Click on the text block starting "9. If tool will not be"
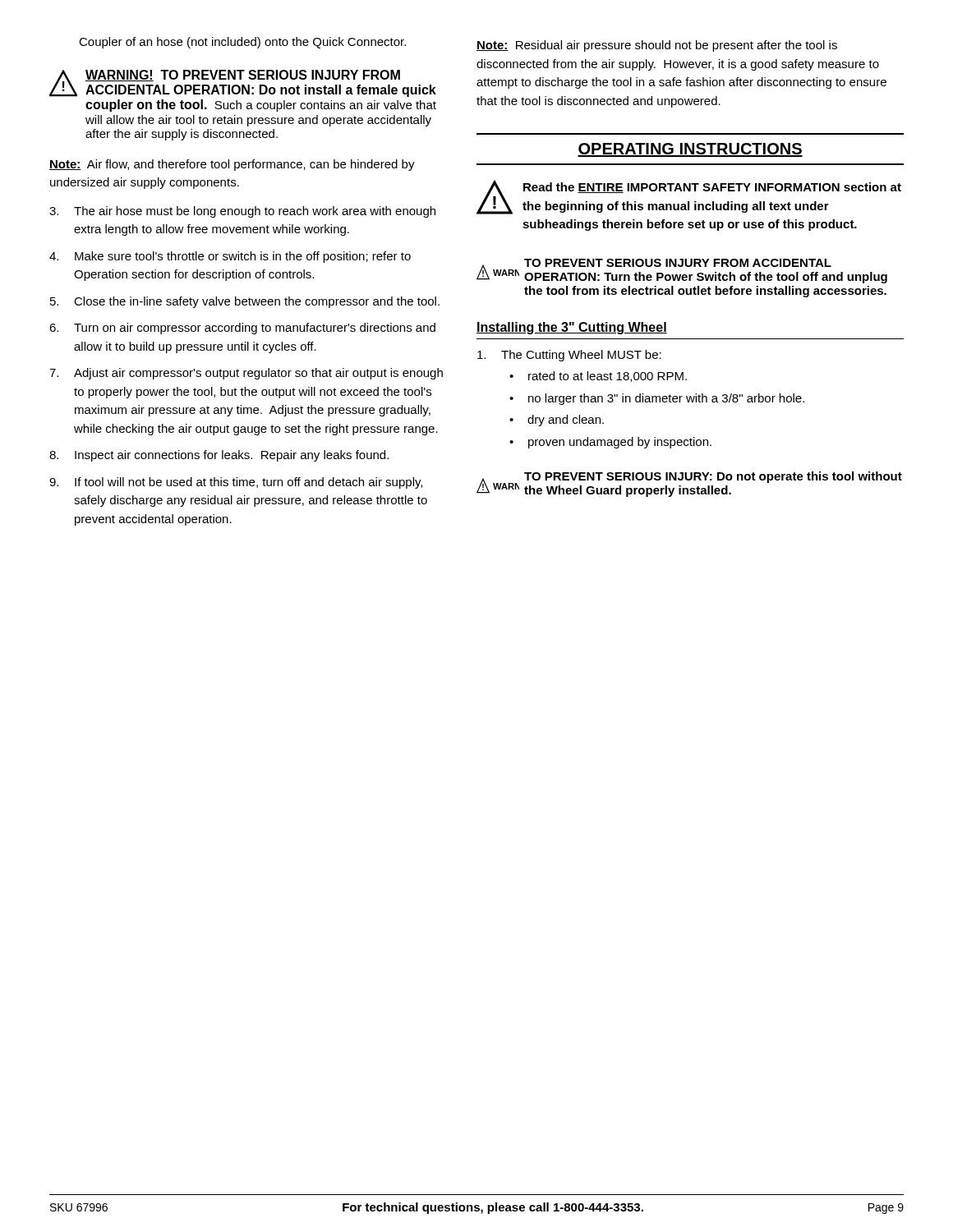The height and width of the screenshot is (1232, 953). (251, 500)
